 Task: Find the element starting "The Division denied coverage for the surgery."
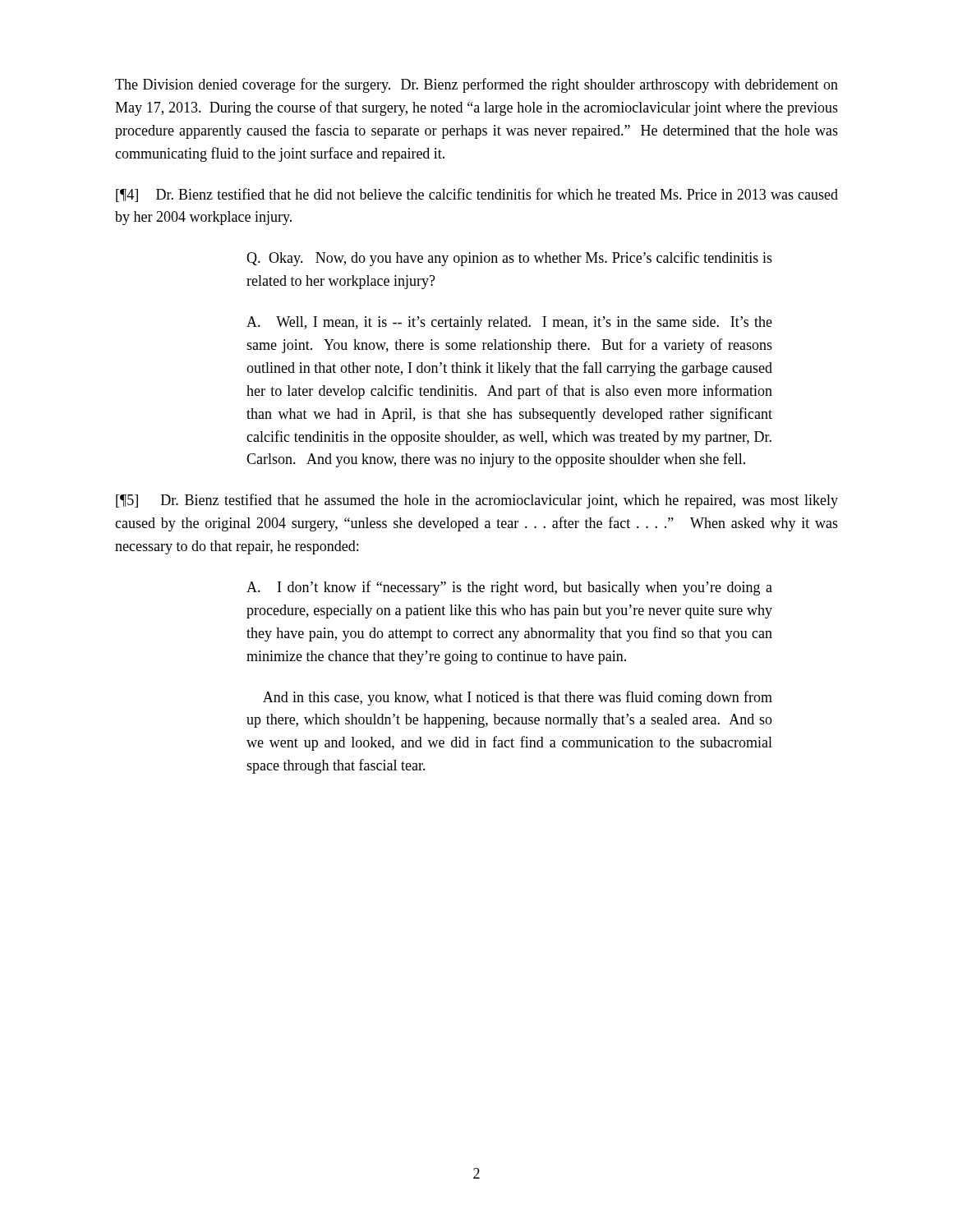click(x=476, y=119)
